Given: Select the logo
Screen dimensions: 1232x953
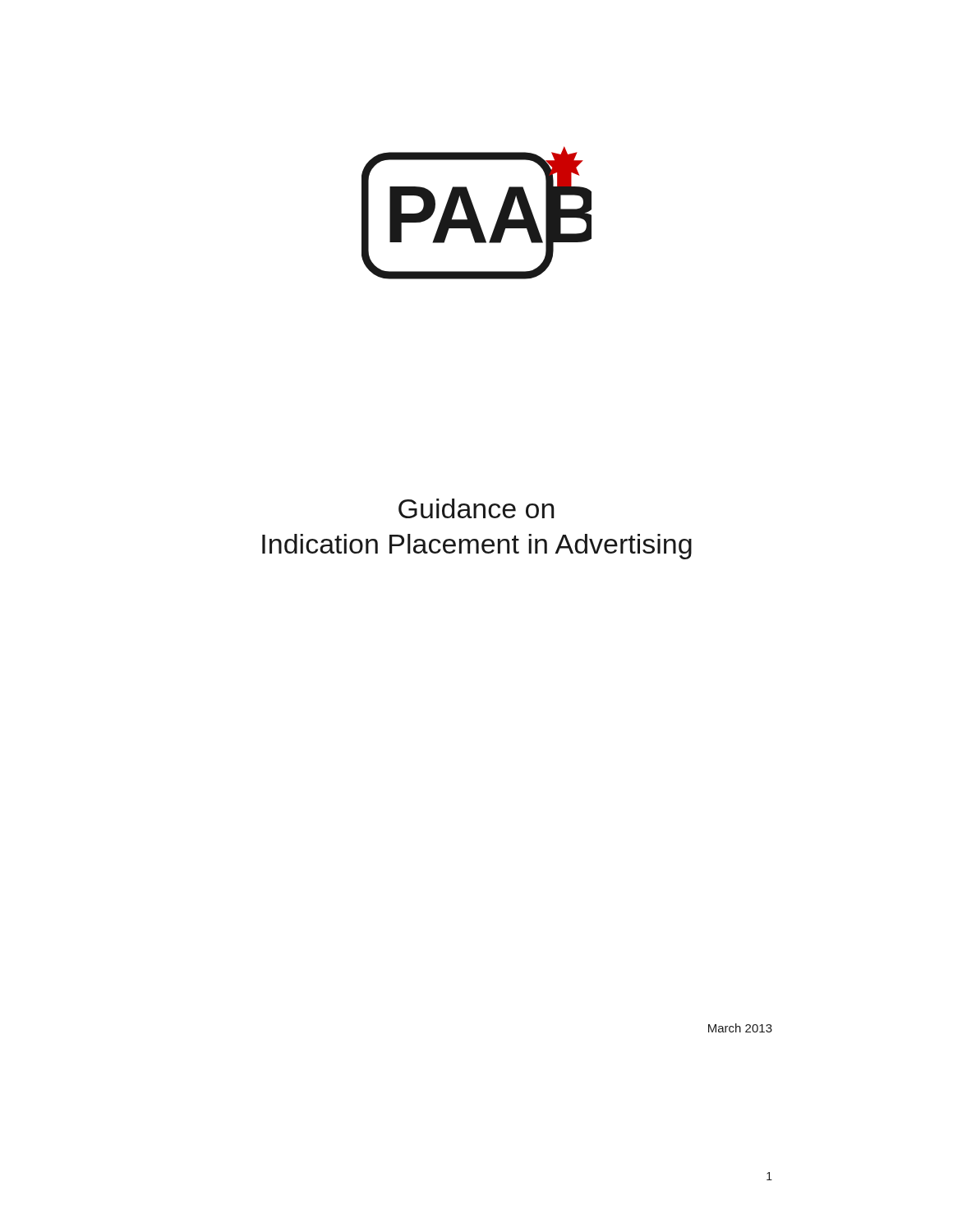Looking at the screenshot, I should [476, 214].
